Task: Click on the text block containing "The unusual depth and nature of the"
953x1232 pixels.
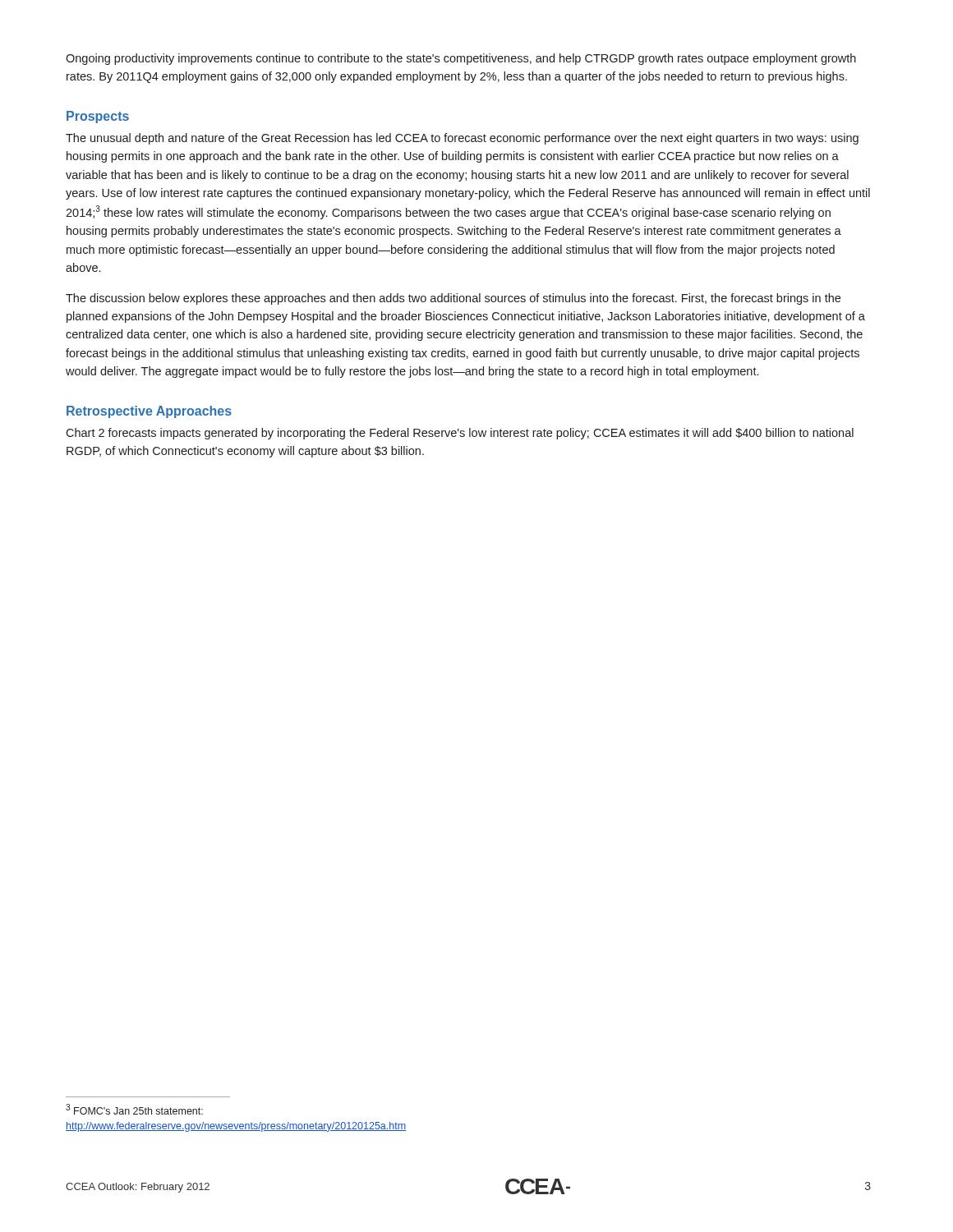Action: 468,203
